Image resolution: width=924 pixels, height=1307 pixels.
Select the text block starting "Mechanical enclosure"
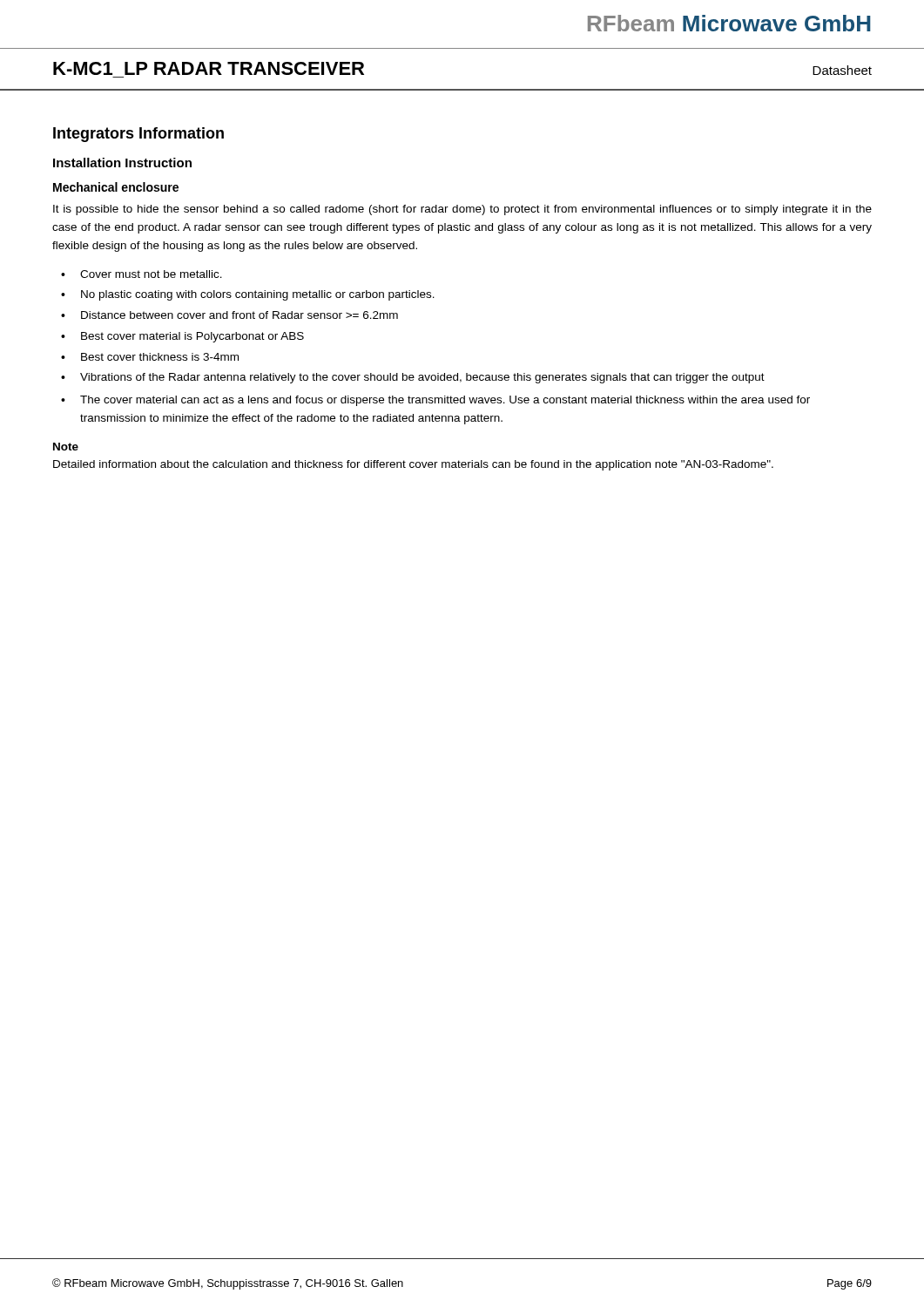[x=116, y=187]
